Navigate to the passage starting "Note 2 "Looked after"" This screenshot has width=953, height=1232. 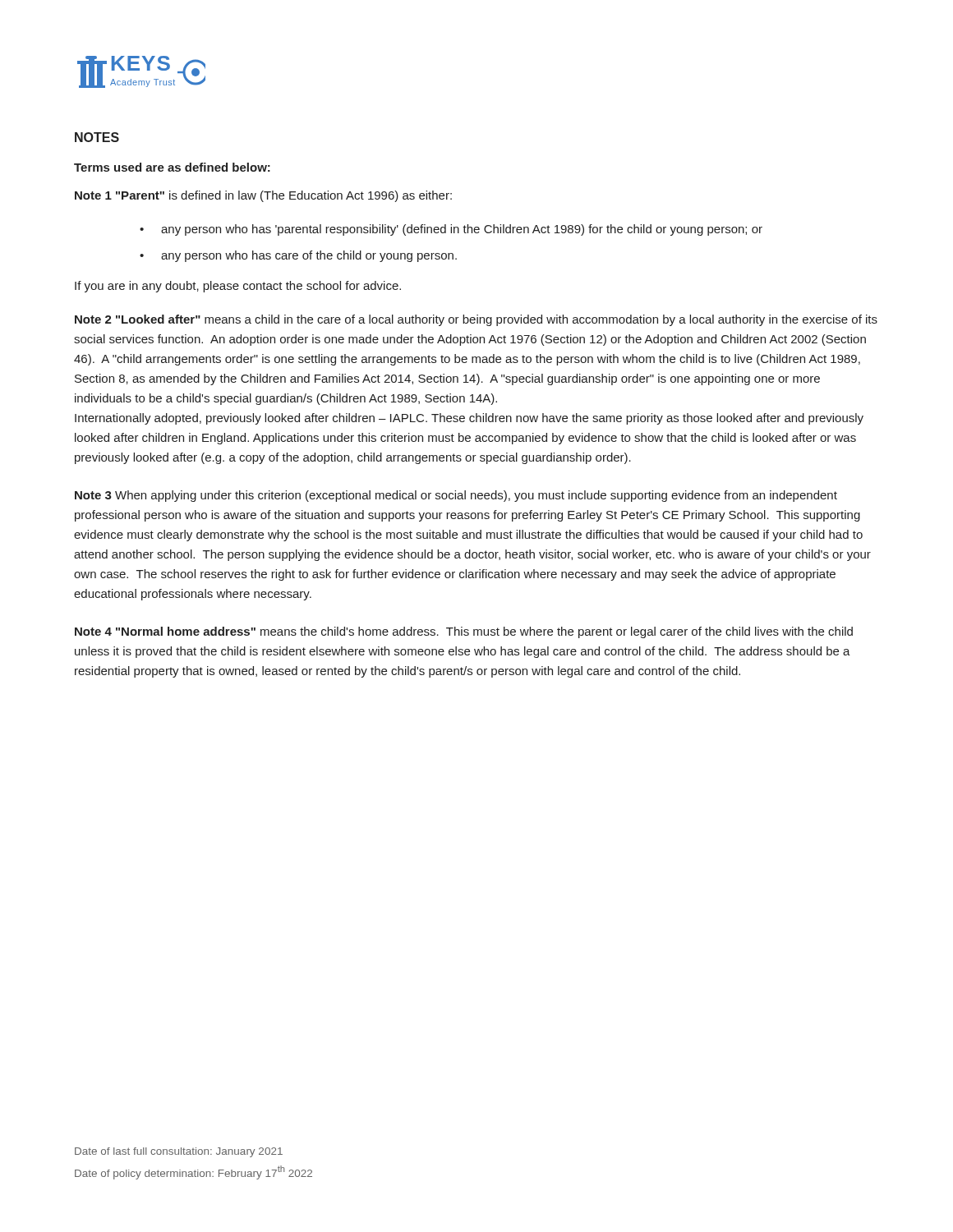tap(476, 388)
